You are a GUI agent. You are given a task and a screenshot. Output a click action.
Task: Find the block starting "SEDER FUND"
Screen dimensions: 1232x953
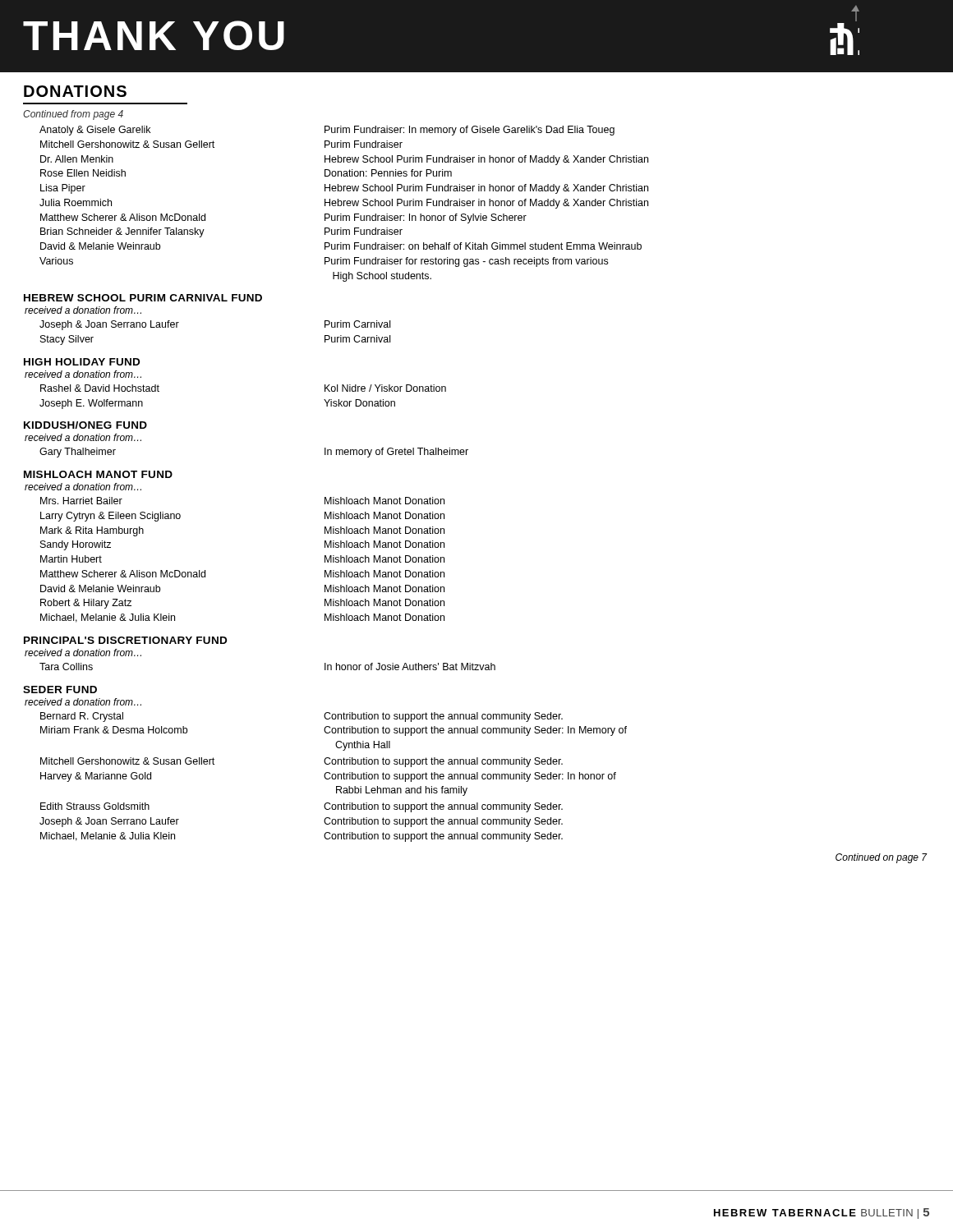pos(60,689)
